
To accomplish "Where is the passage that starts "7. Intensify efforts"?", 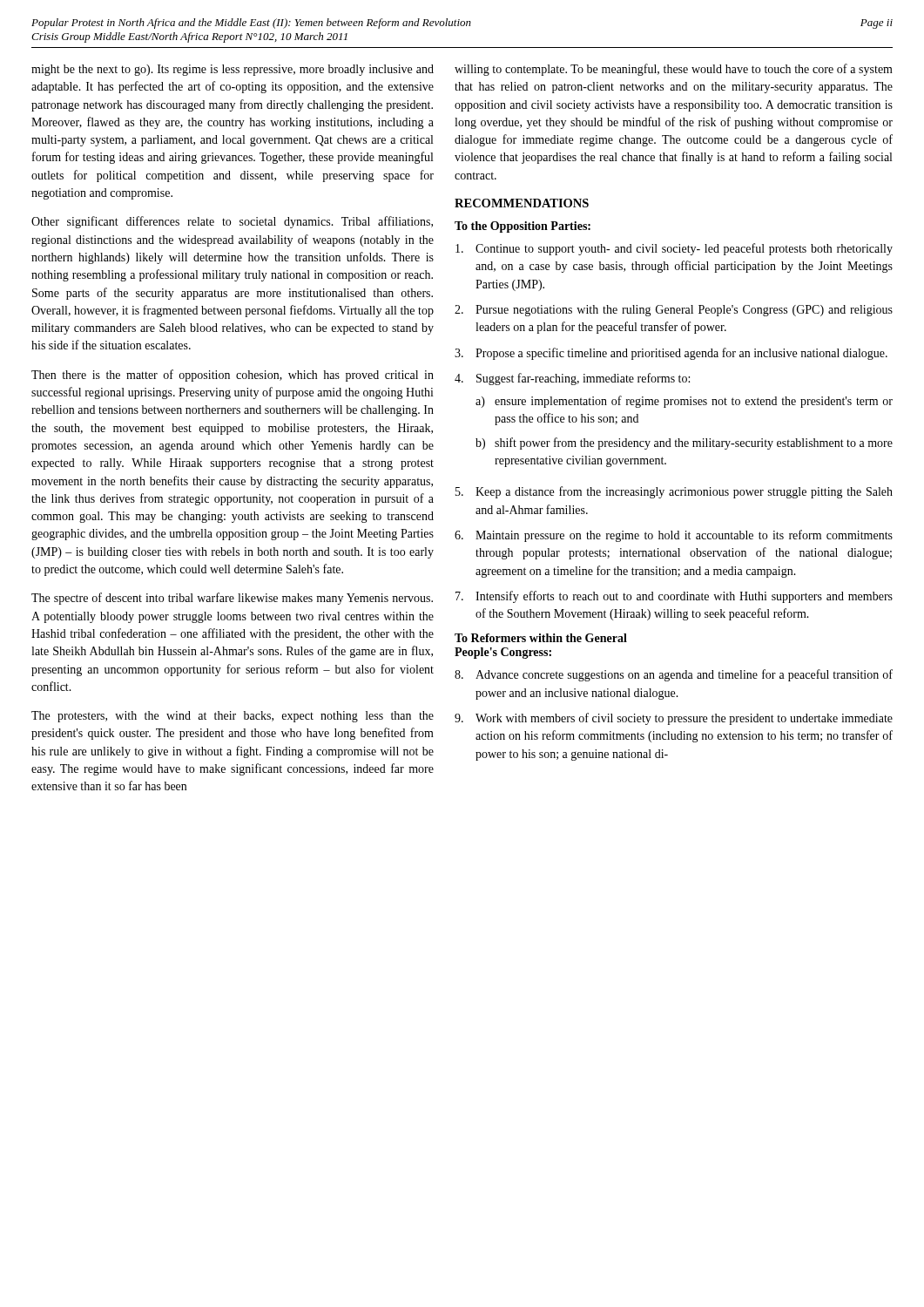I will click(x=674, y=606).
